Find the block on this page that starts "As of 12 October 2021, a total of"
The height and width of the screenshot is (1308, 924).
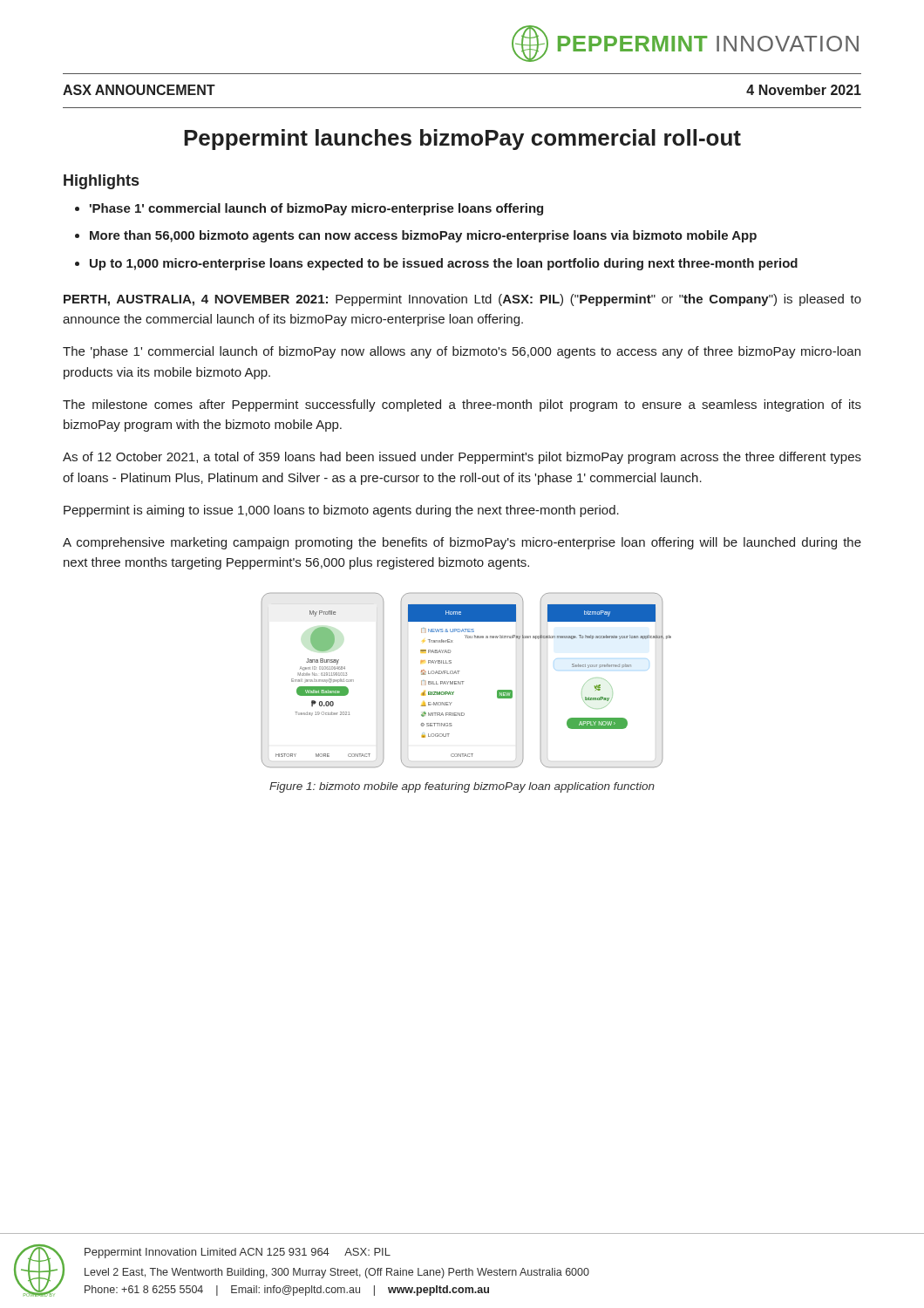pos(462,467)
